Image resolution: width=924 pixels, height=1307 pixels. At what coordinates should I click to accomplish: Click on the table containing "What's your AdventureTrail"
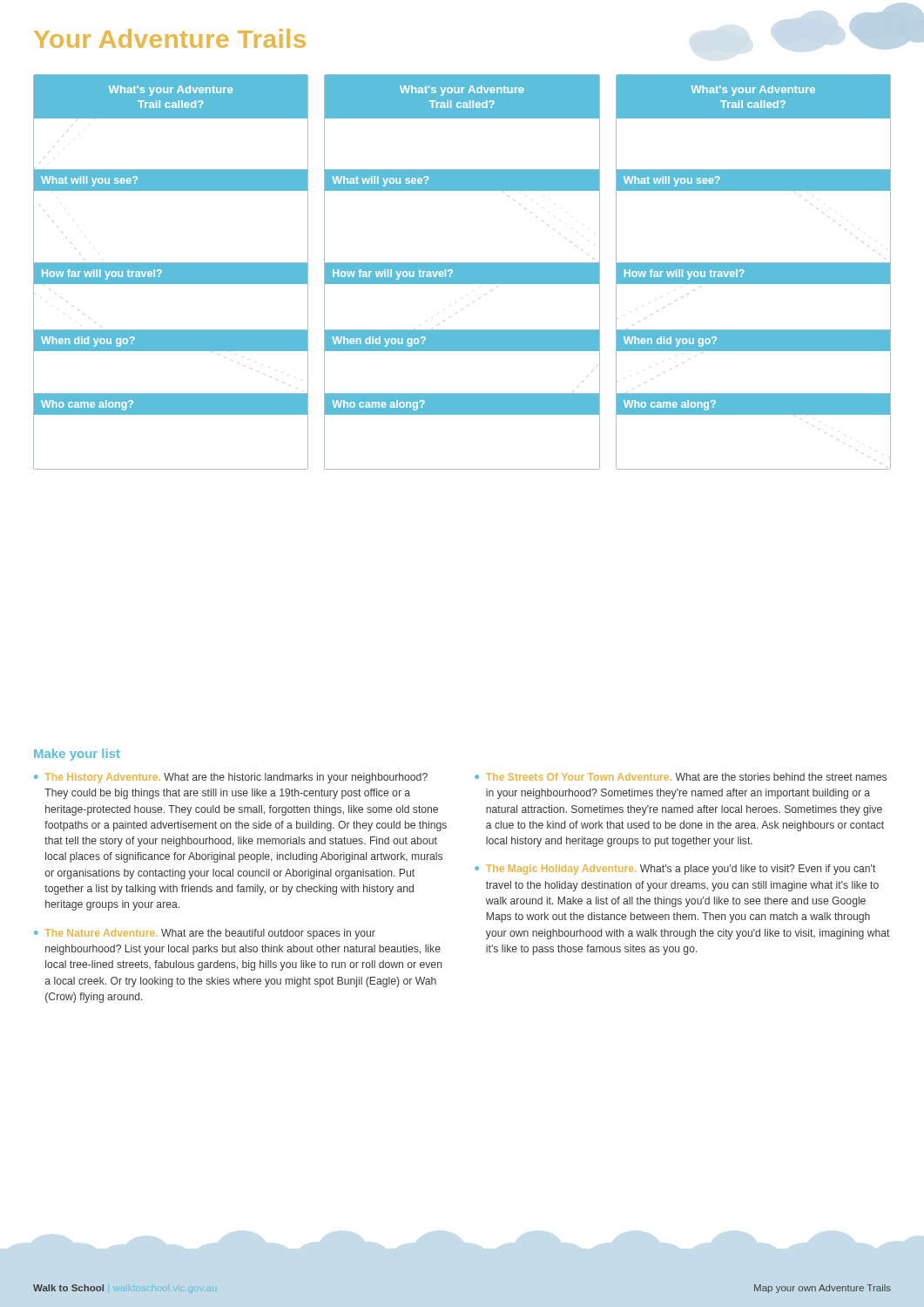click(x=462, y=272)
